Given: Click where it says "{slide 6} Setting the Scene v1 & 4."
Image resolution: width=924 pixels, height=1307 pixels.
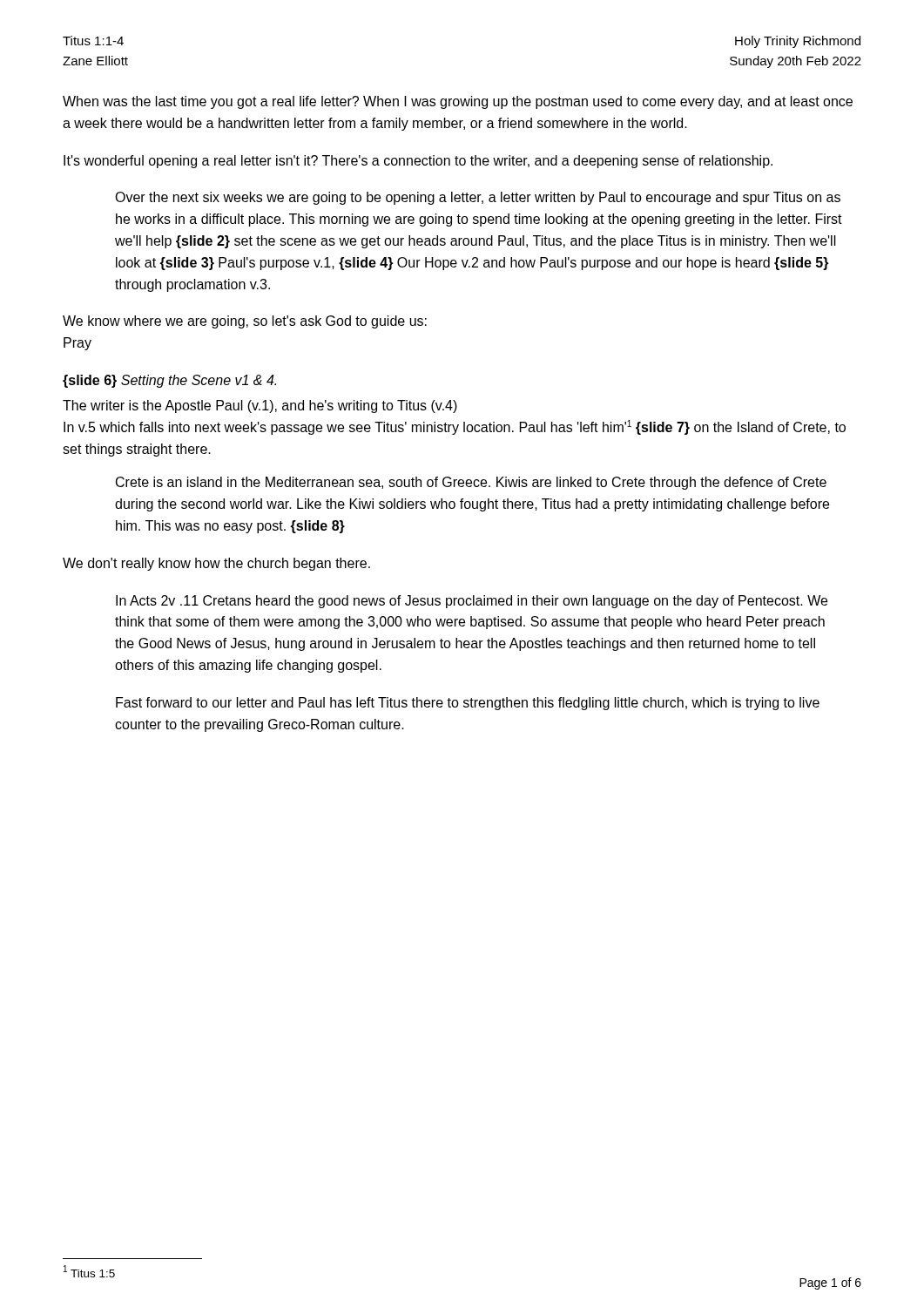Looking at the screenshot, I should point(169,381).
